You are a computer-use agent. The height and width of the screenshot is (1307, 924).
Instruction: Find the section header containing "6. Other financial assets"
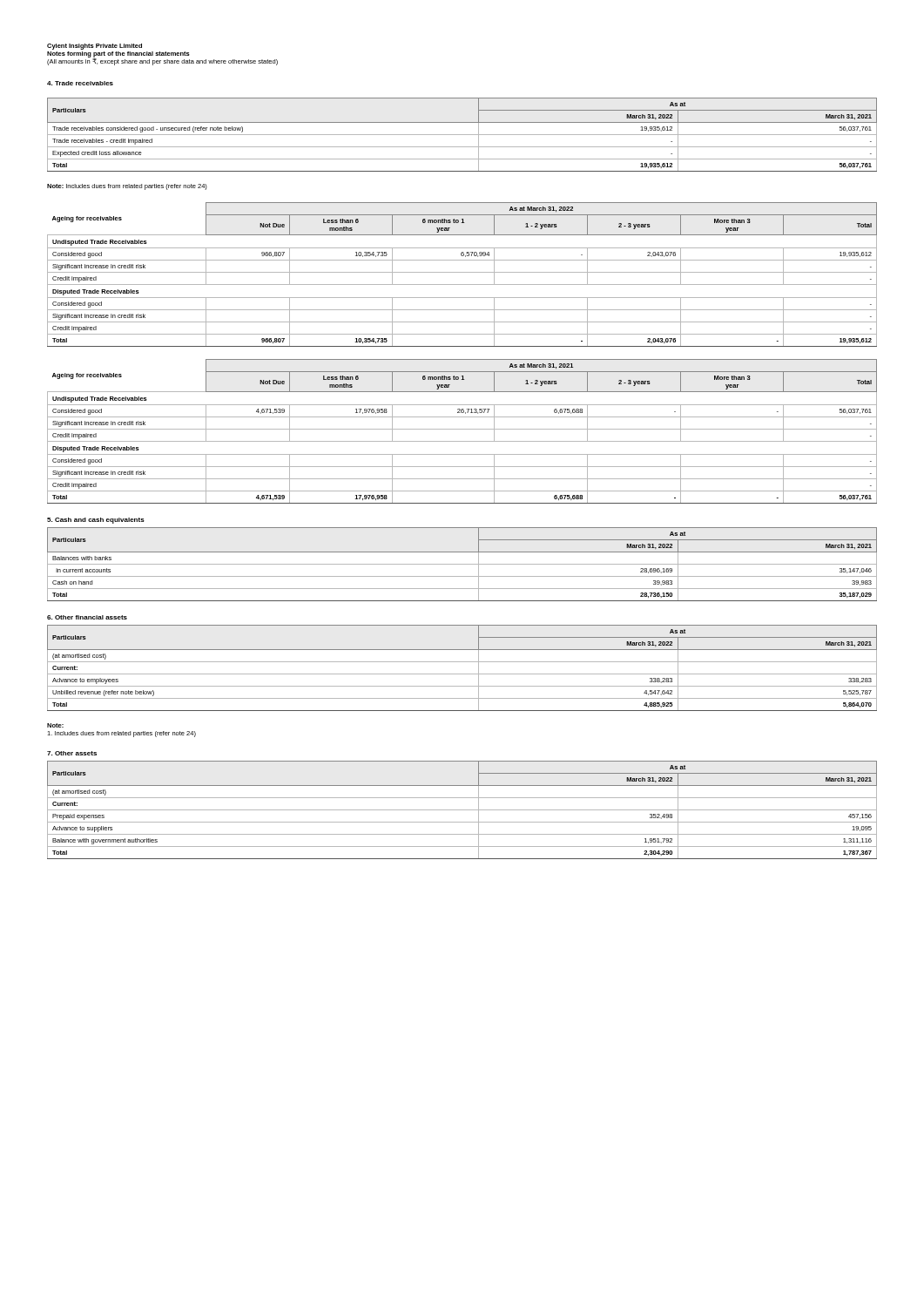click(x=87, y=617)
